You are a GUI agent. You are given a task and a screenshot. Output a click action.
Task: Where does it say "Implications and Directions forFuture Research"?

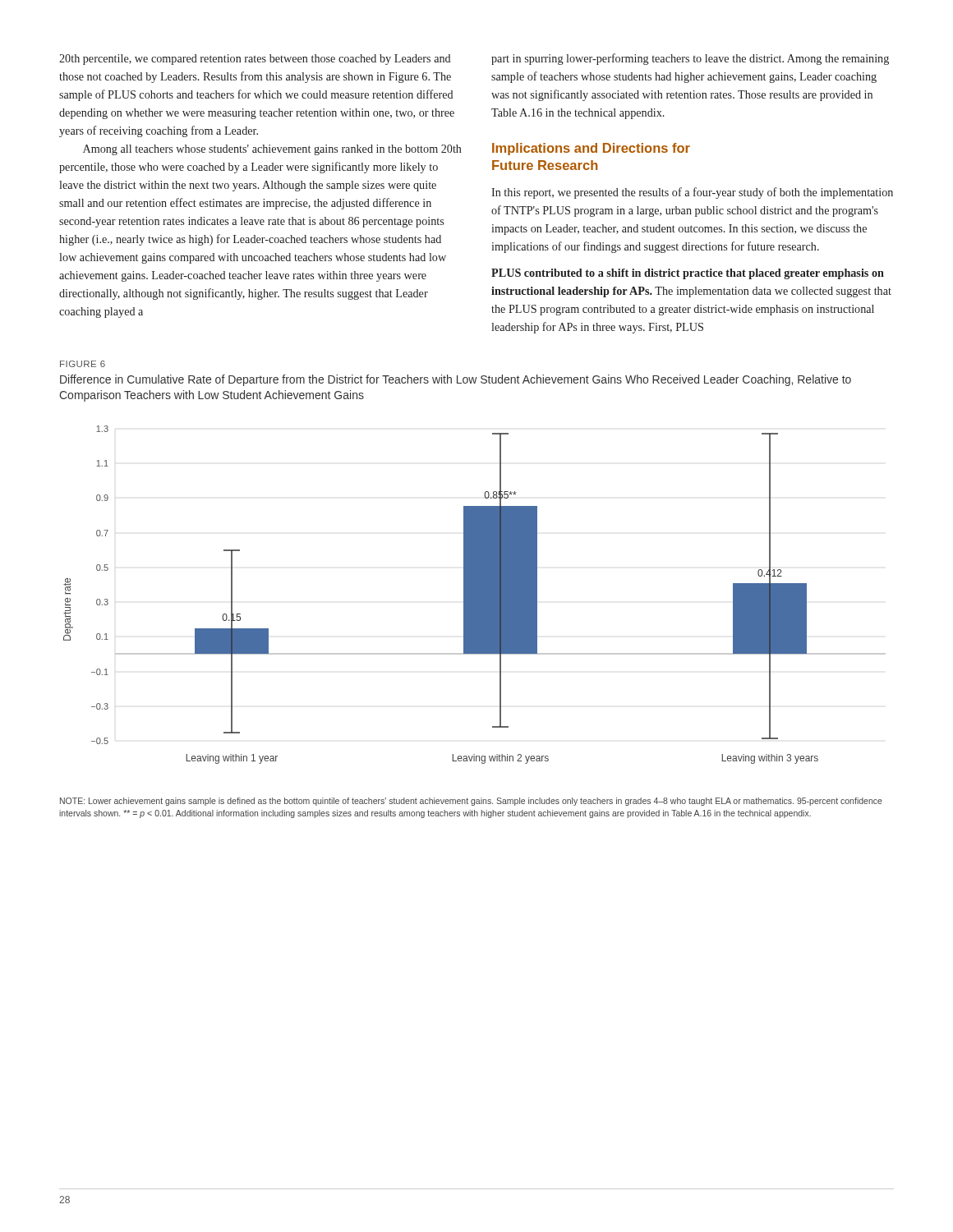[x=591, y=157]
